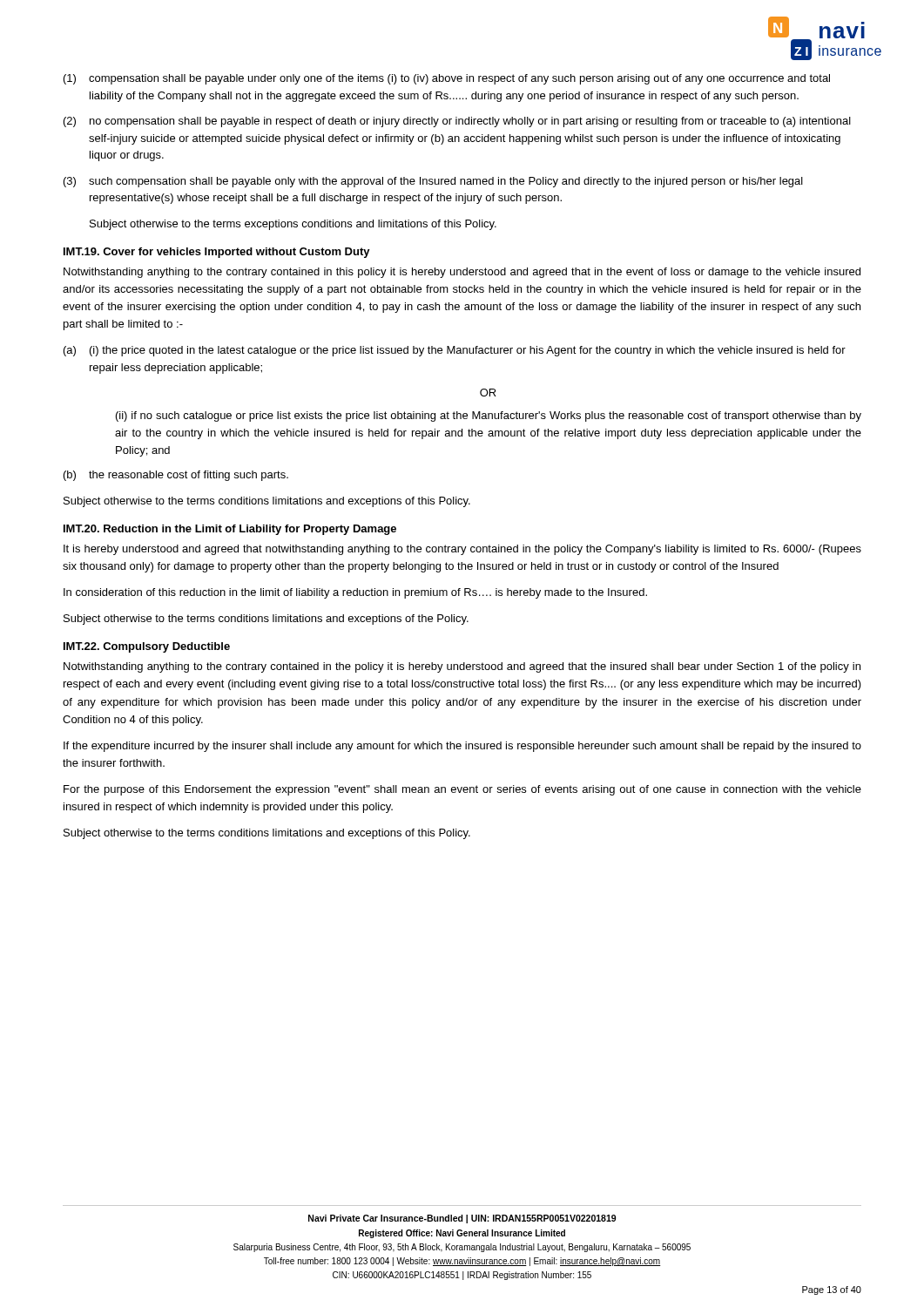The width and height of the screenshot is (924, 1307).
Task: Find the section header on this page that starts "IMT.19. Cover for vehicles Imported"
Action: (216, 251)
